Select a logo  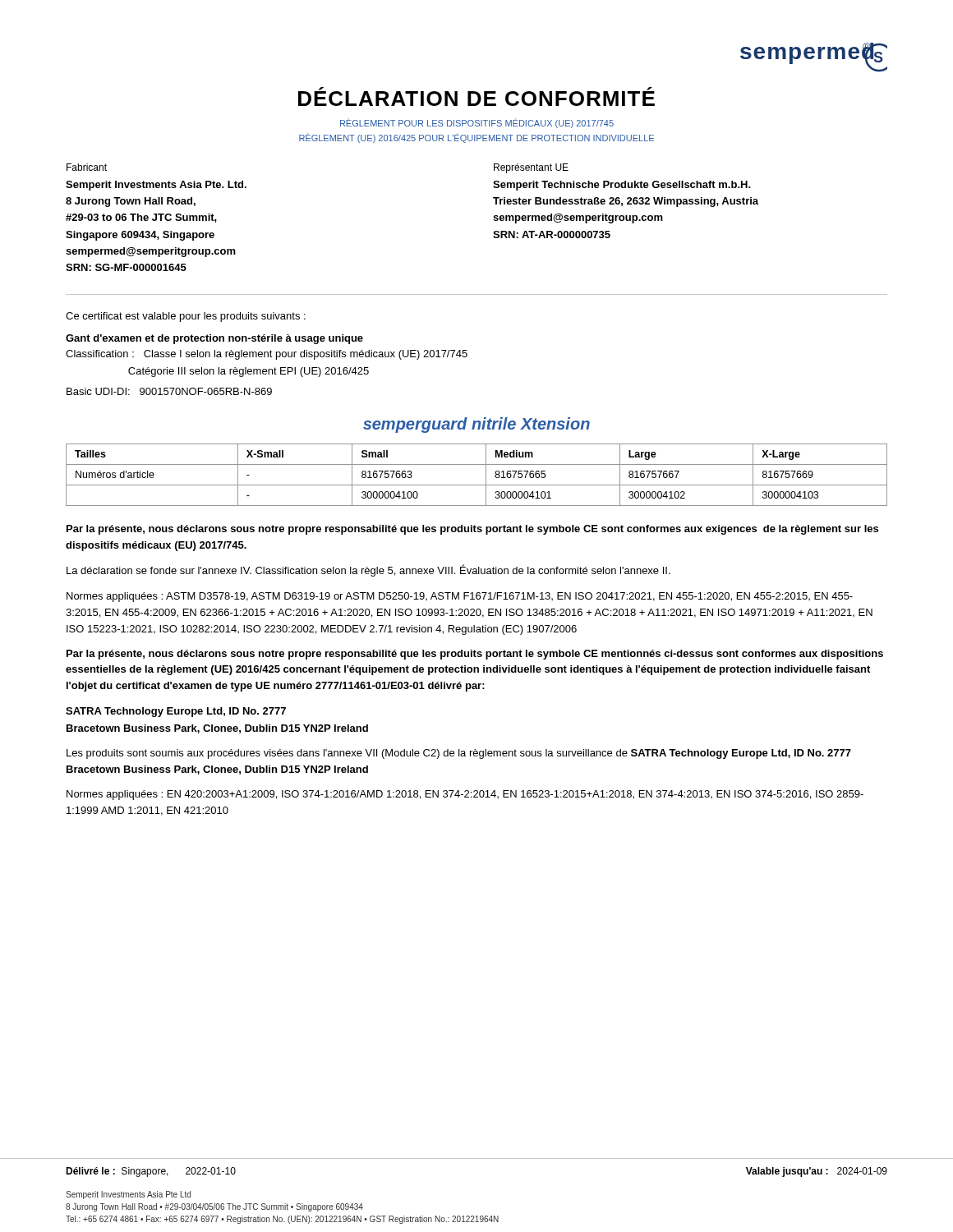[476, 55]
